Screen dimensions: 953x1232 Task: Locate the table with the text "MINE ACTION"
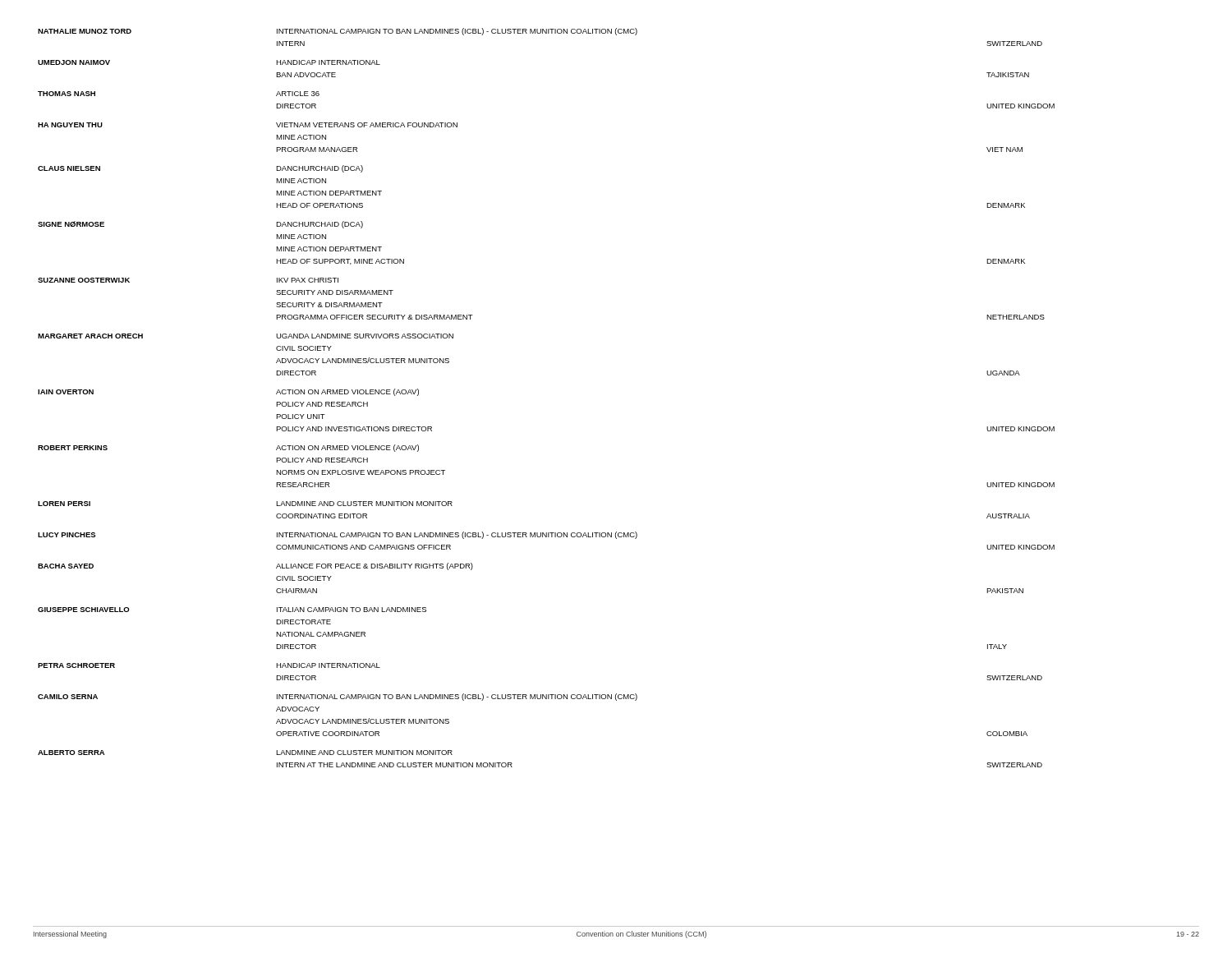pos(616,398)
